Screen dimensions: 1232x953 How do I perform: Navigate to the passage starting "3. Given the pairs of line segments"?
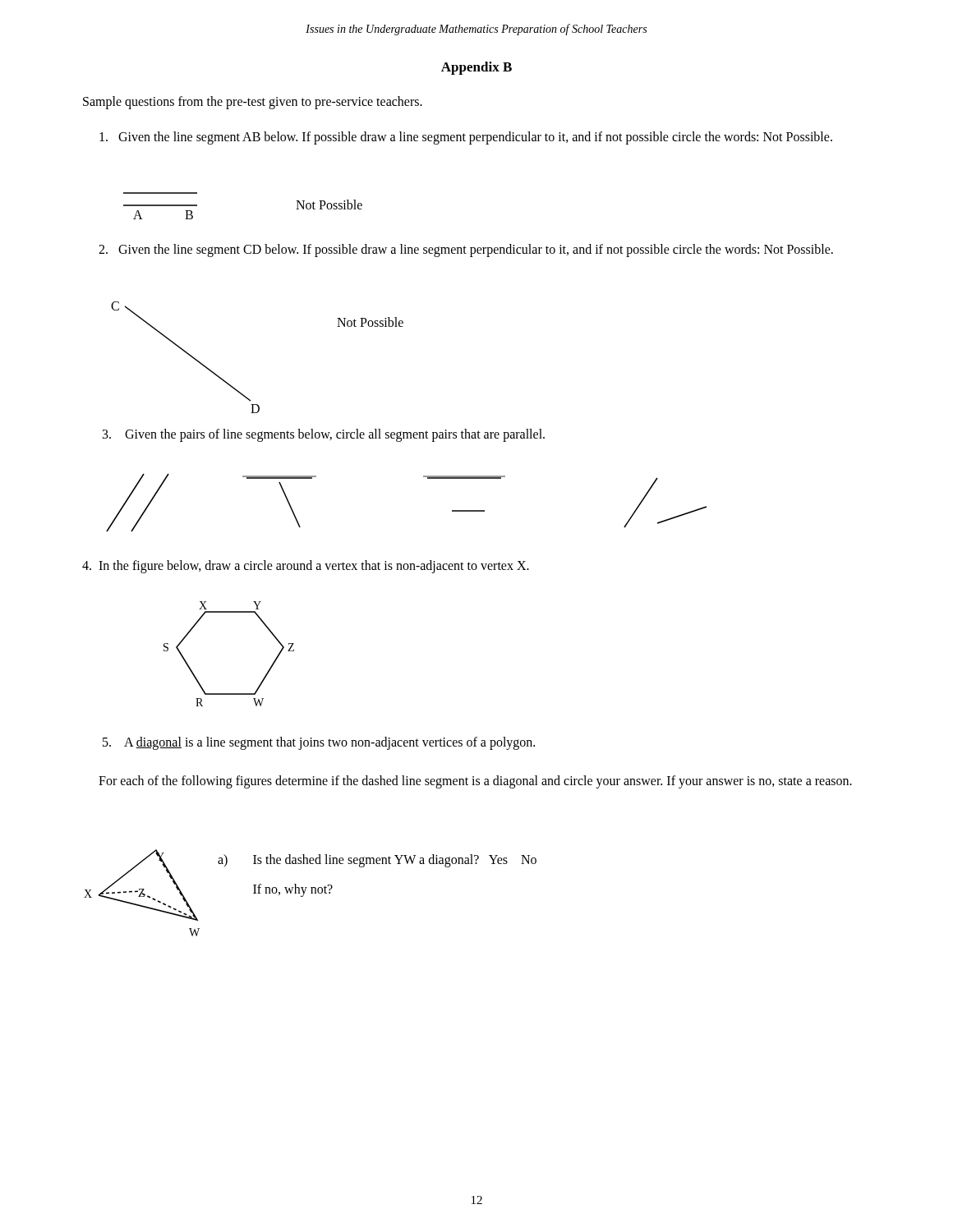[314, 434]
